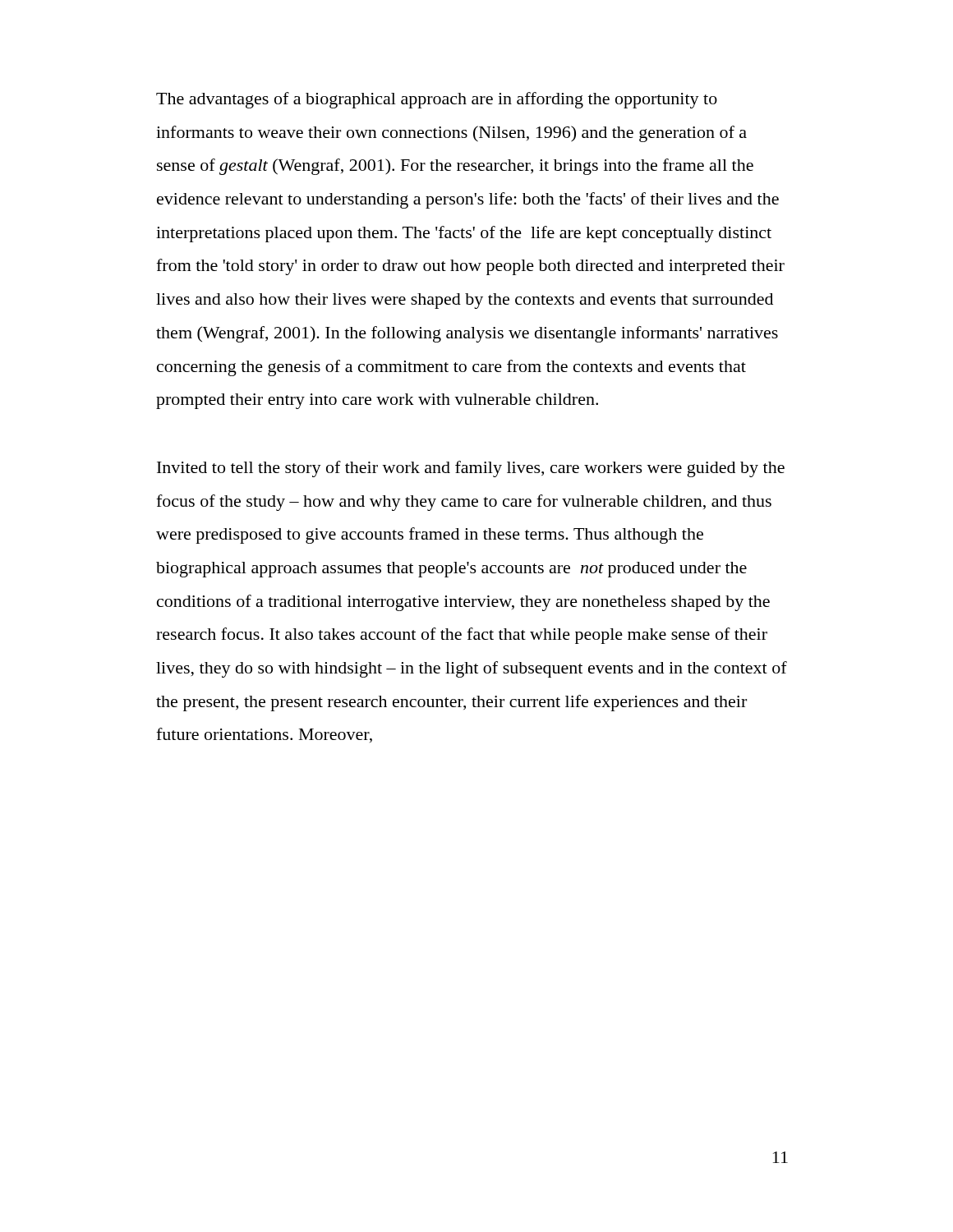Find the block on this page that starts "Invited to tell"
This screenshot has height=1232, width=953.
coord(471,600)
